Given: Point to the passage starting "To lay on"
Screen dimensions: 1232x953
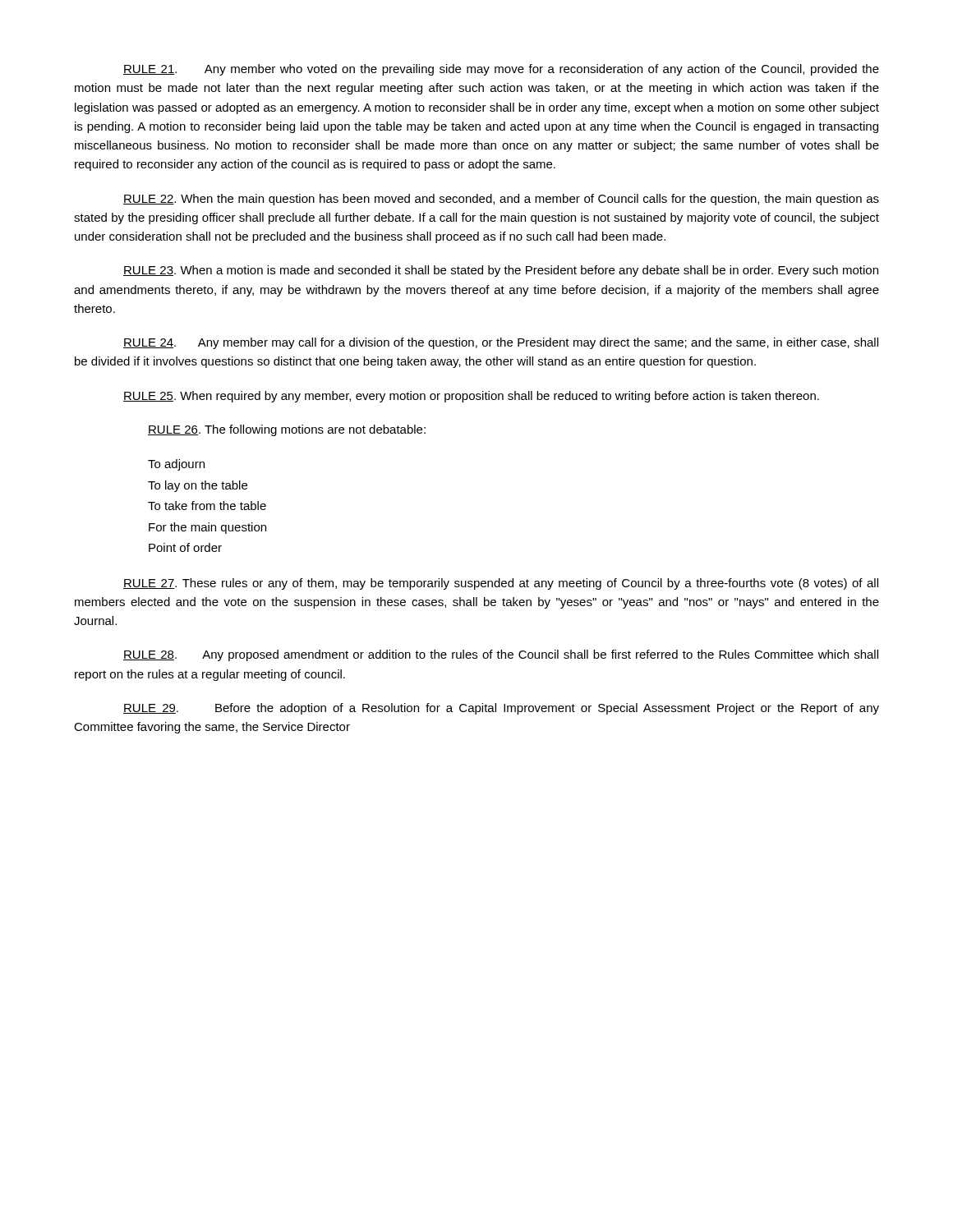Looking at the screenshot, I should [x=198, y=485].
